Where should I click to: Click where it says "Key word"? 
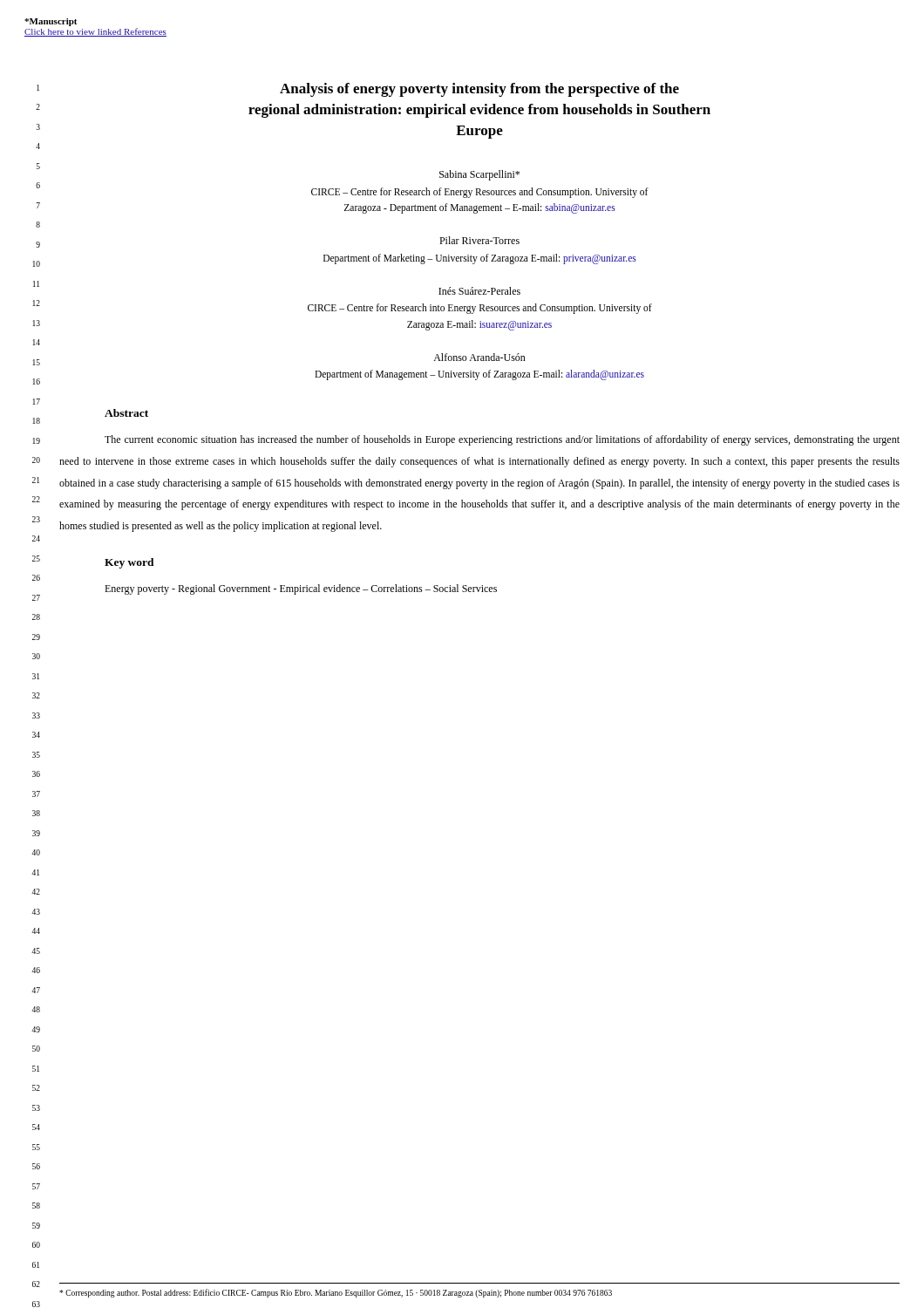coord(129,562)
